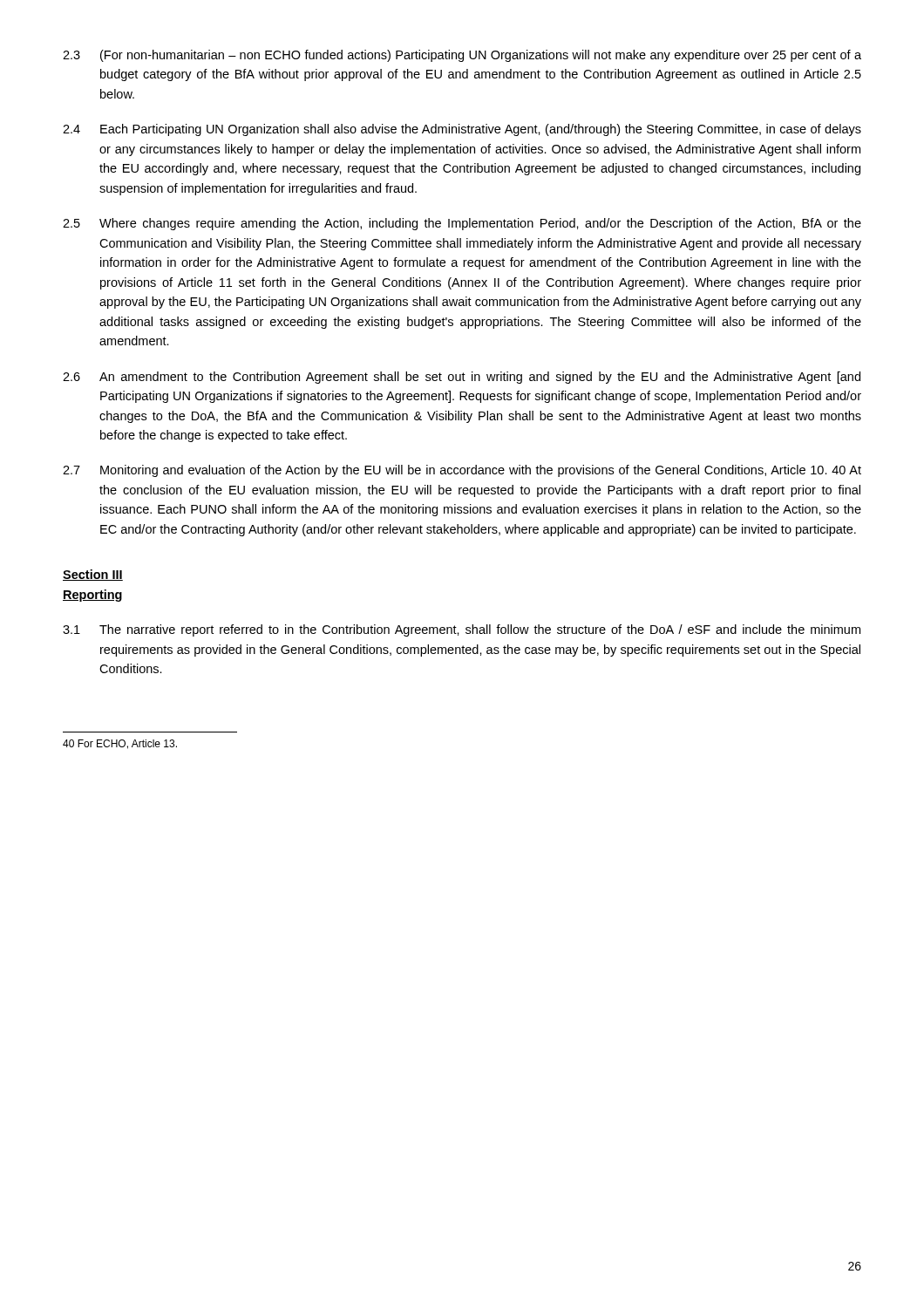Select the passage starting "2.5 Where changes require amending the Action,"
Screen dimensions: 1308x924
tap(462, 282)
